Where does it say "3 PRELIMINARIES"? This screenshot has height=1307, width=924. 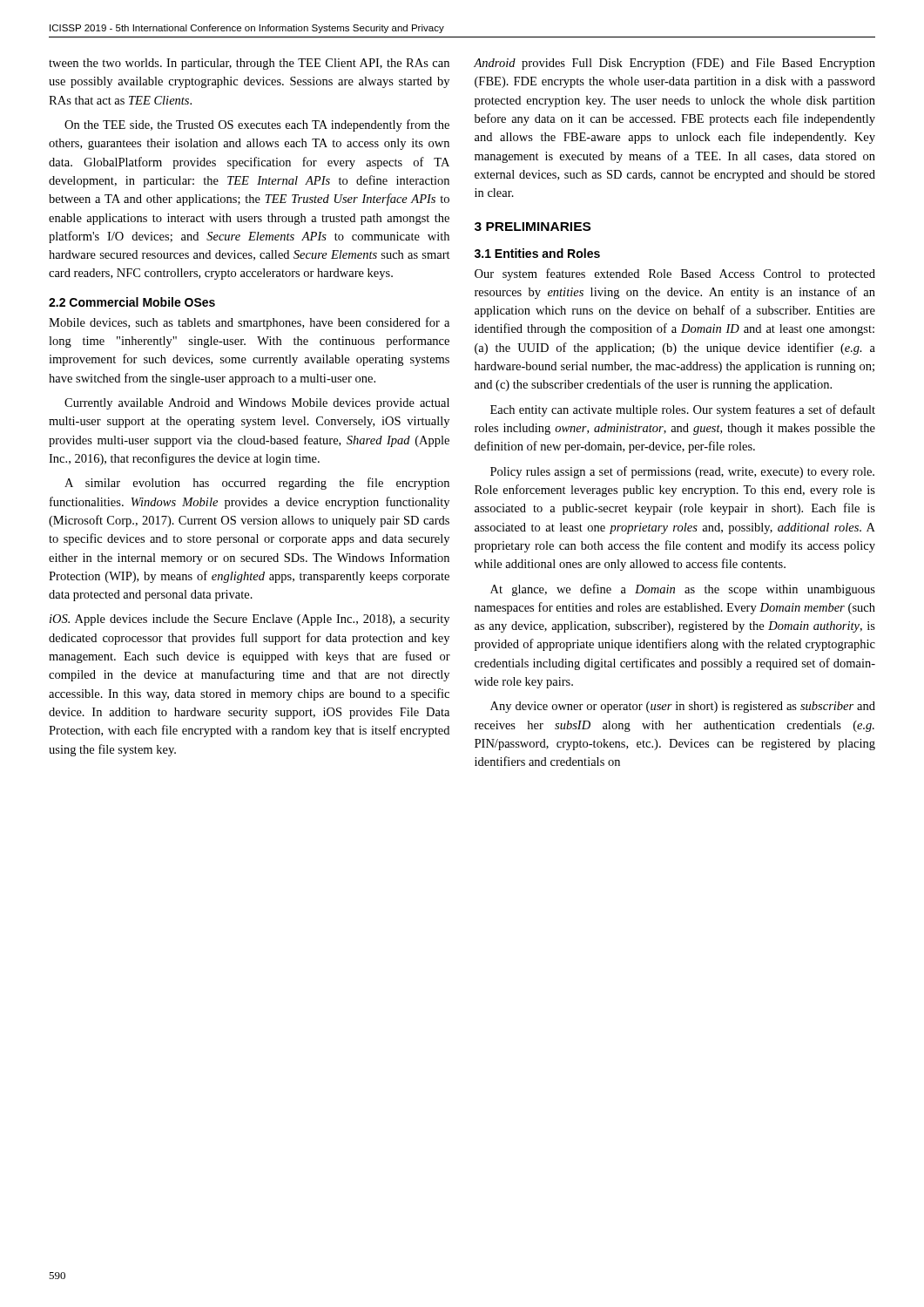click(x=533, y=226)
